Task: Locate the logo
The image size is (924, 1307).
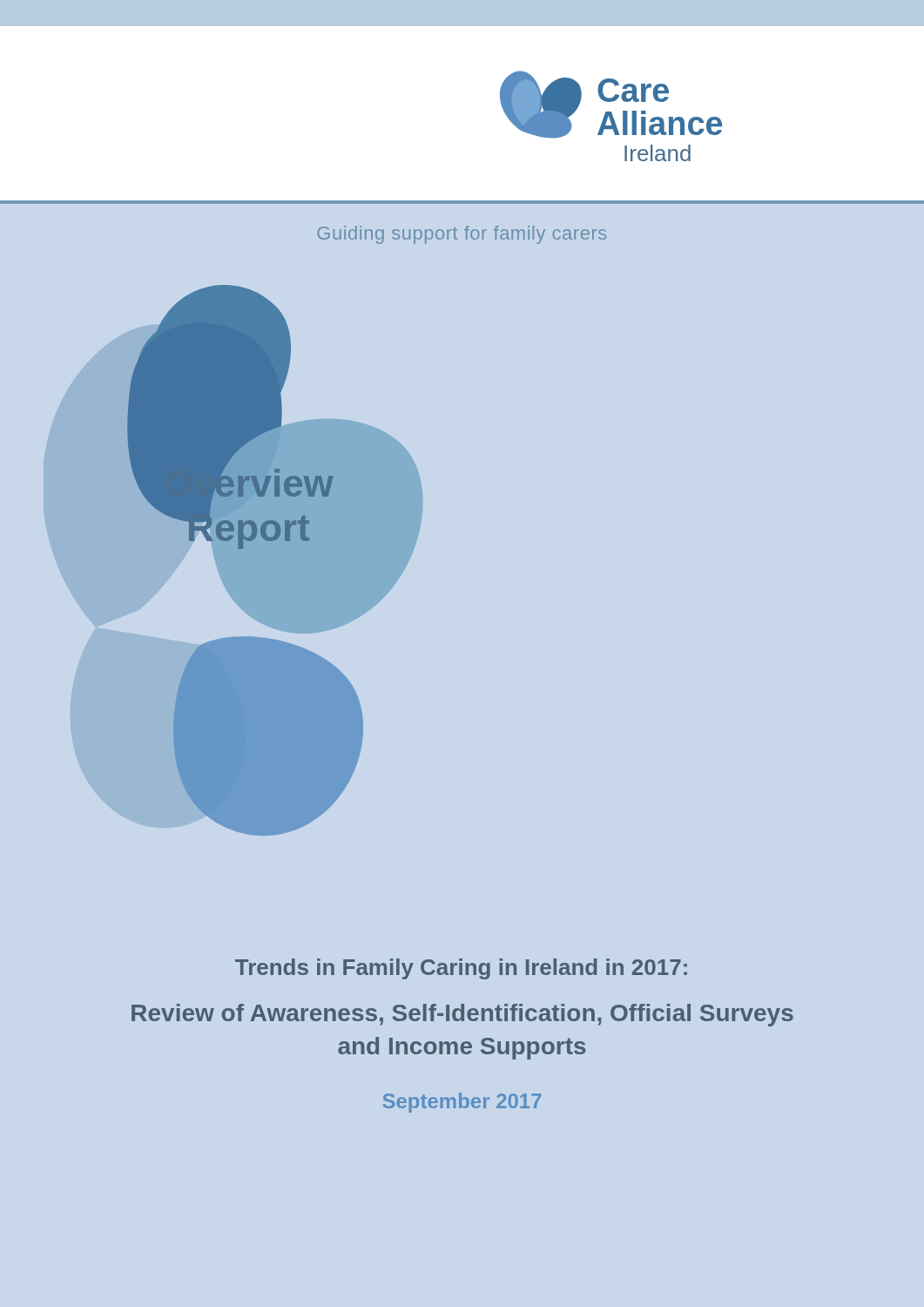Action: pyautogui.click(x=636, y=113)
